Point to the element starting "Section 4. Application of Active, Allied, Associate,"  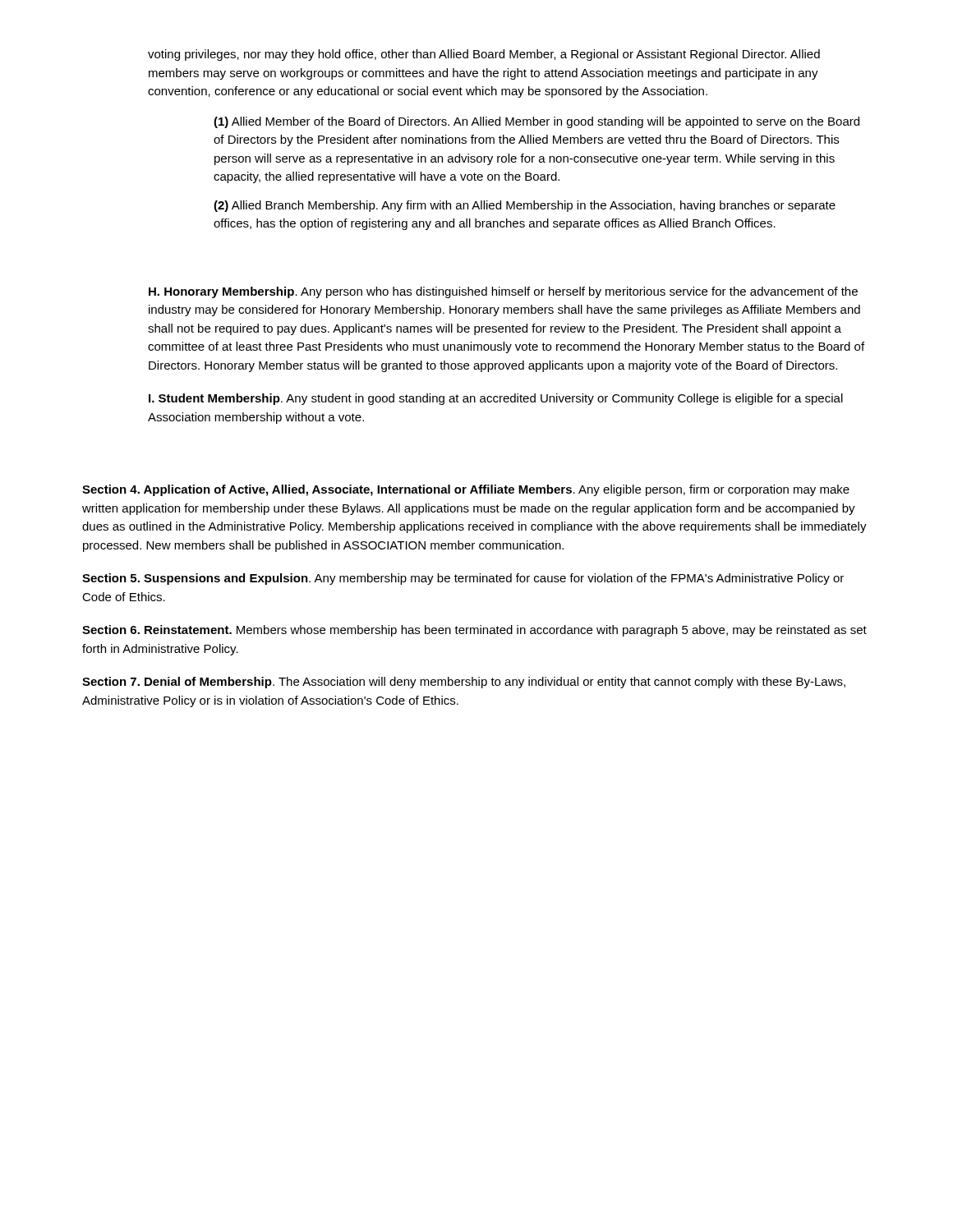[x=474, y=517]
